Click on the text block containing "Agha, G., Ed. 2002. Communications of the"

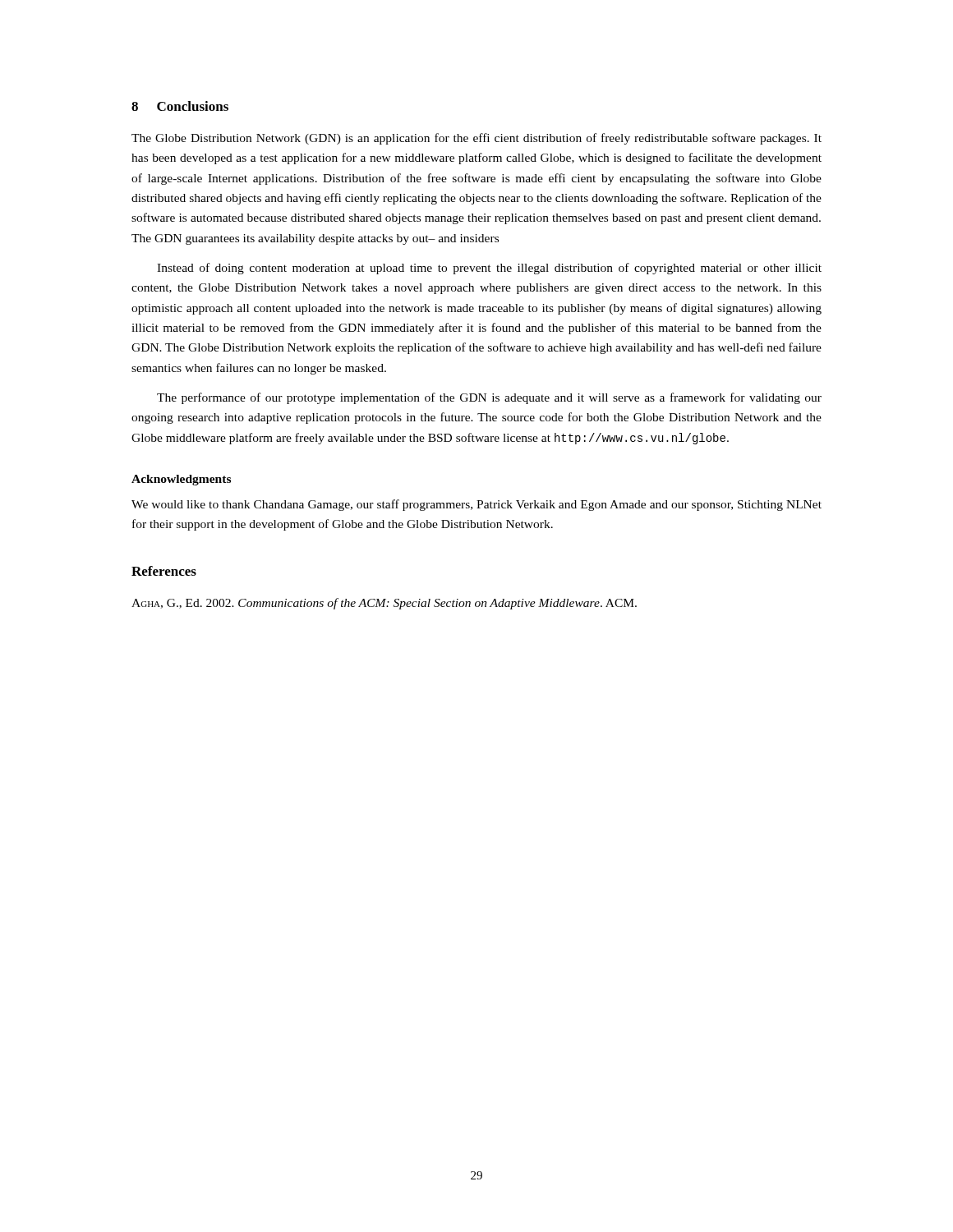[x=384, y=603]
